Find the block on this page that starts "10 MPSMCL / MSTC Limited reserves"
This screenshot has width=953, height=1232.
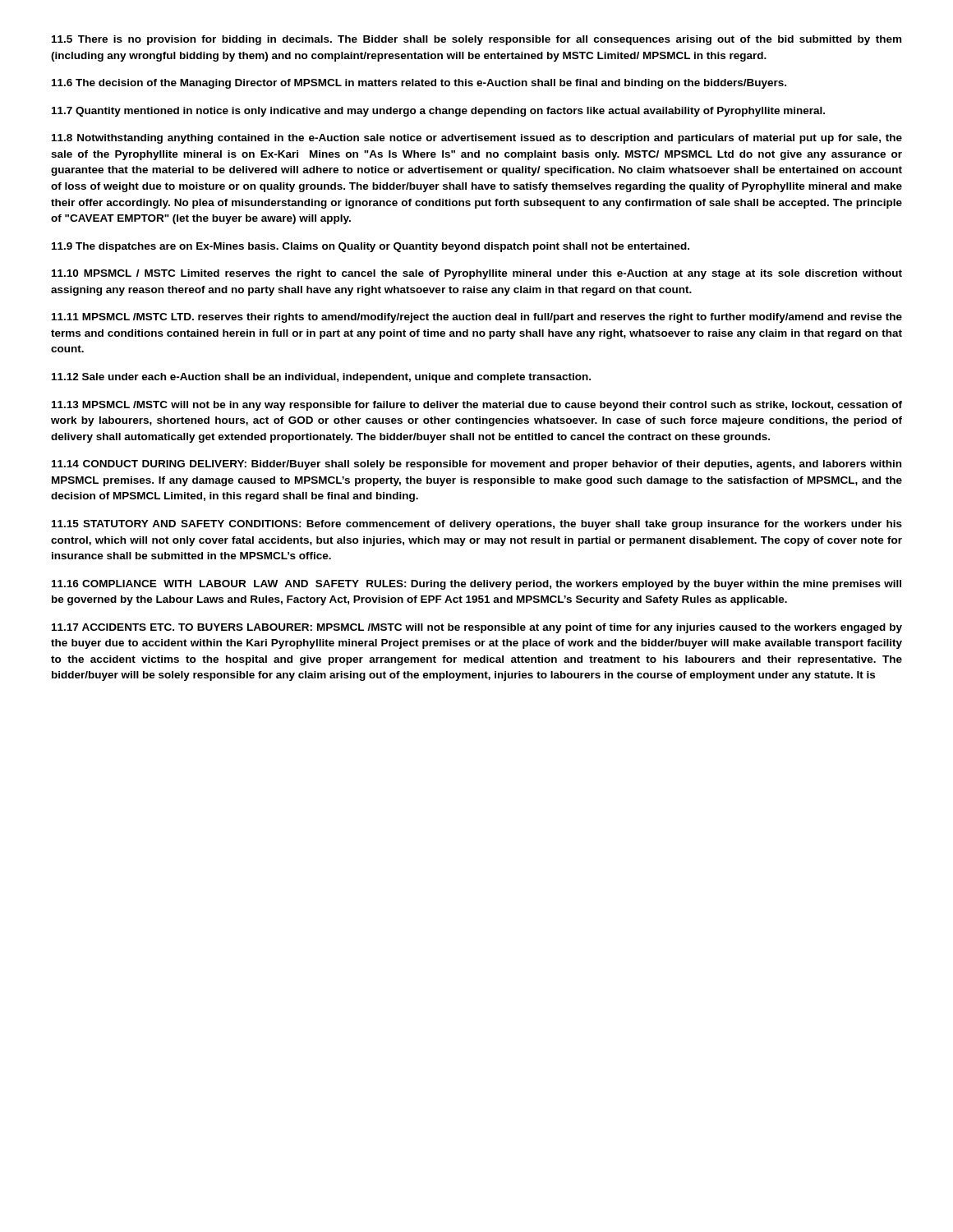476,281
